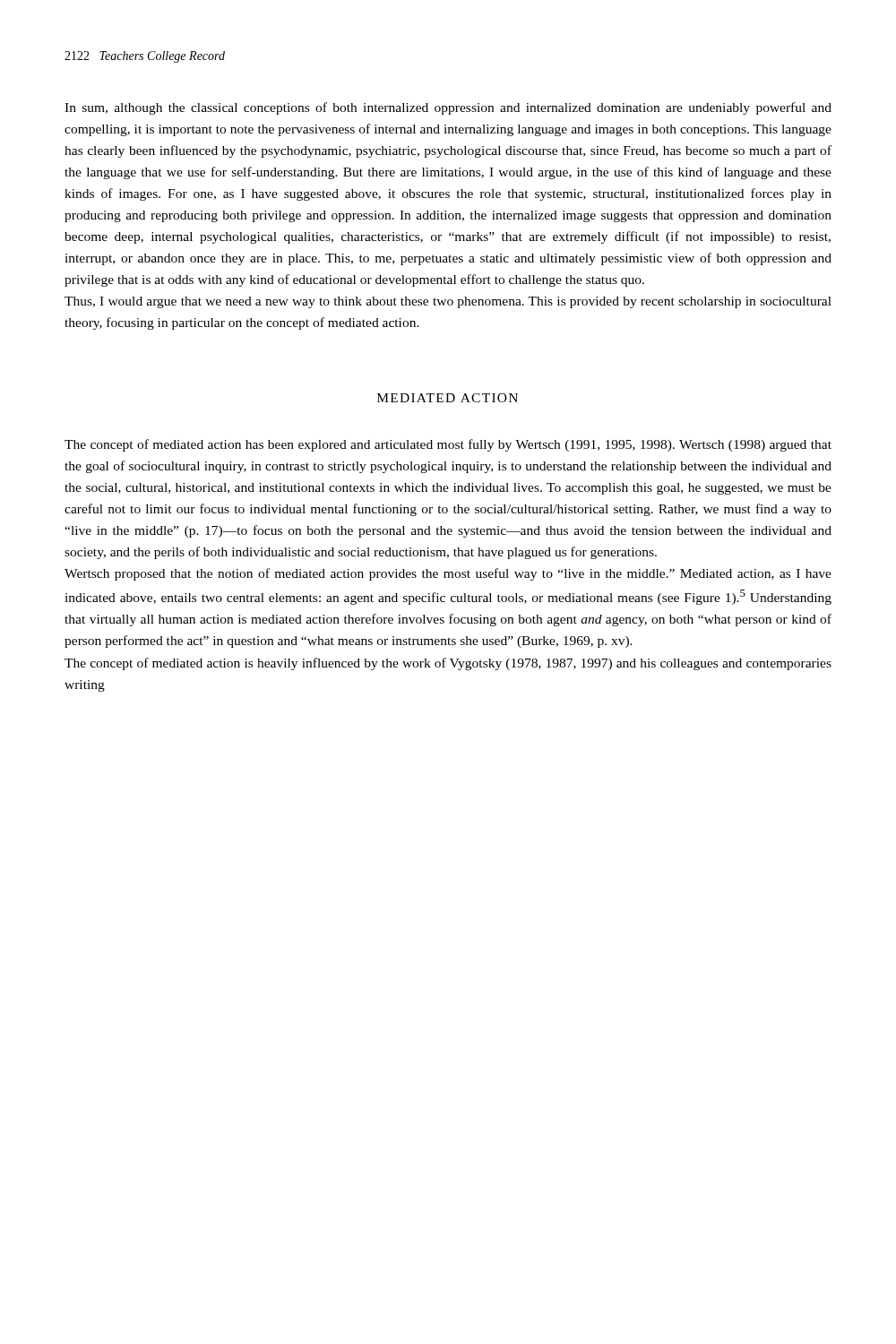Locate the text block with the text "The concept of mediated action has been explored"
This screenshot has height=1344, width=896.
click(x=448, y=498)
